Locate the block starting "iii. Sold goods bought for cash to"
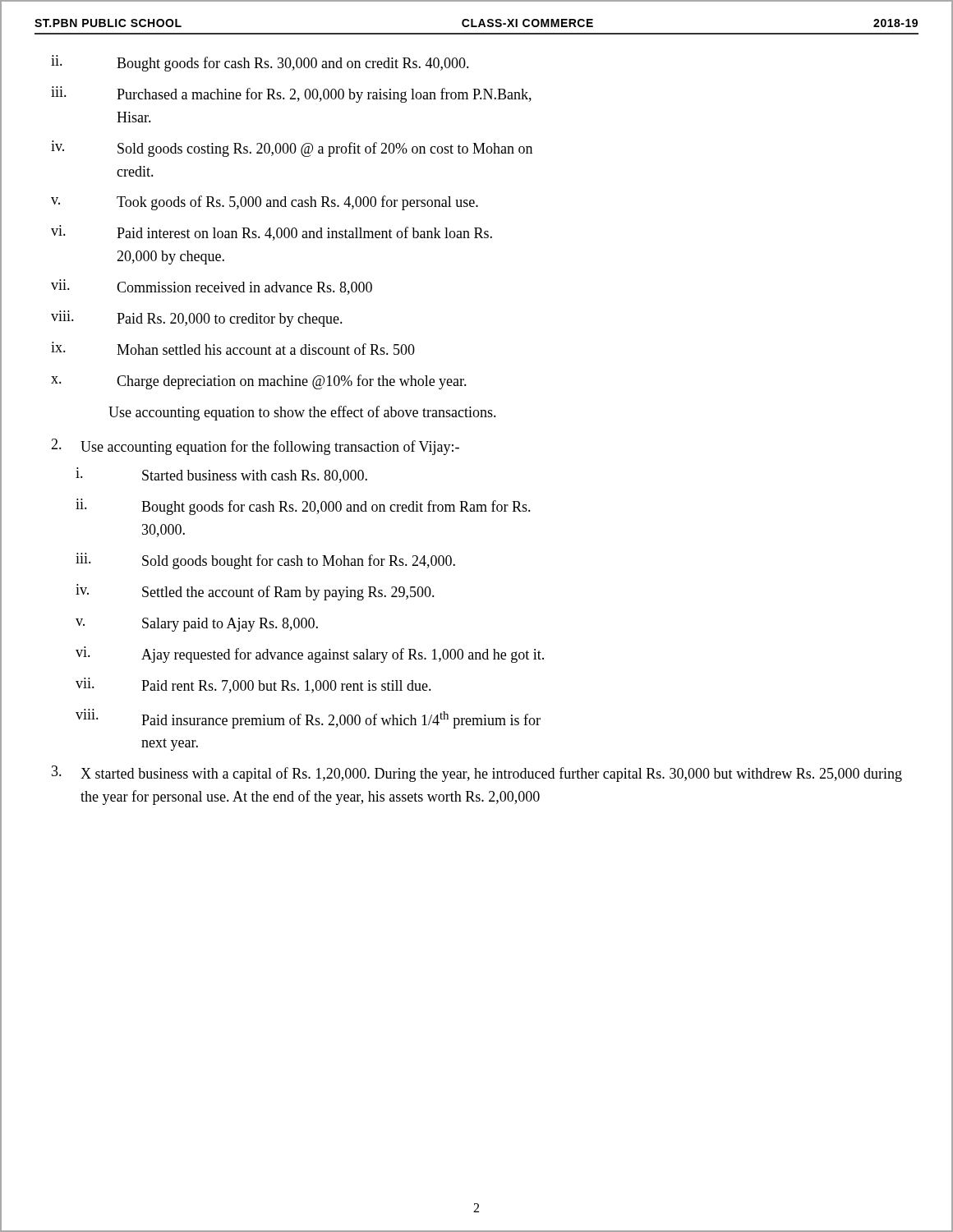This screenshot has height=1232, width=953. [x=265, y=561]
